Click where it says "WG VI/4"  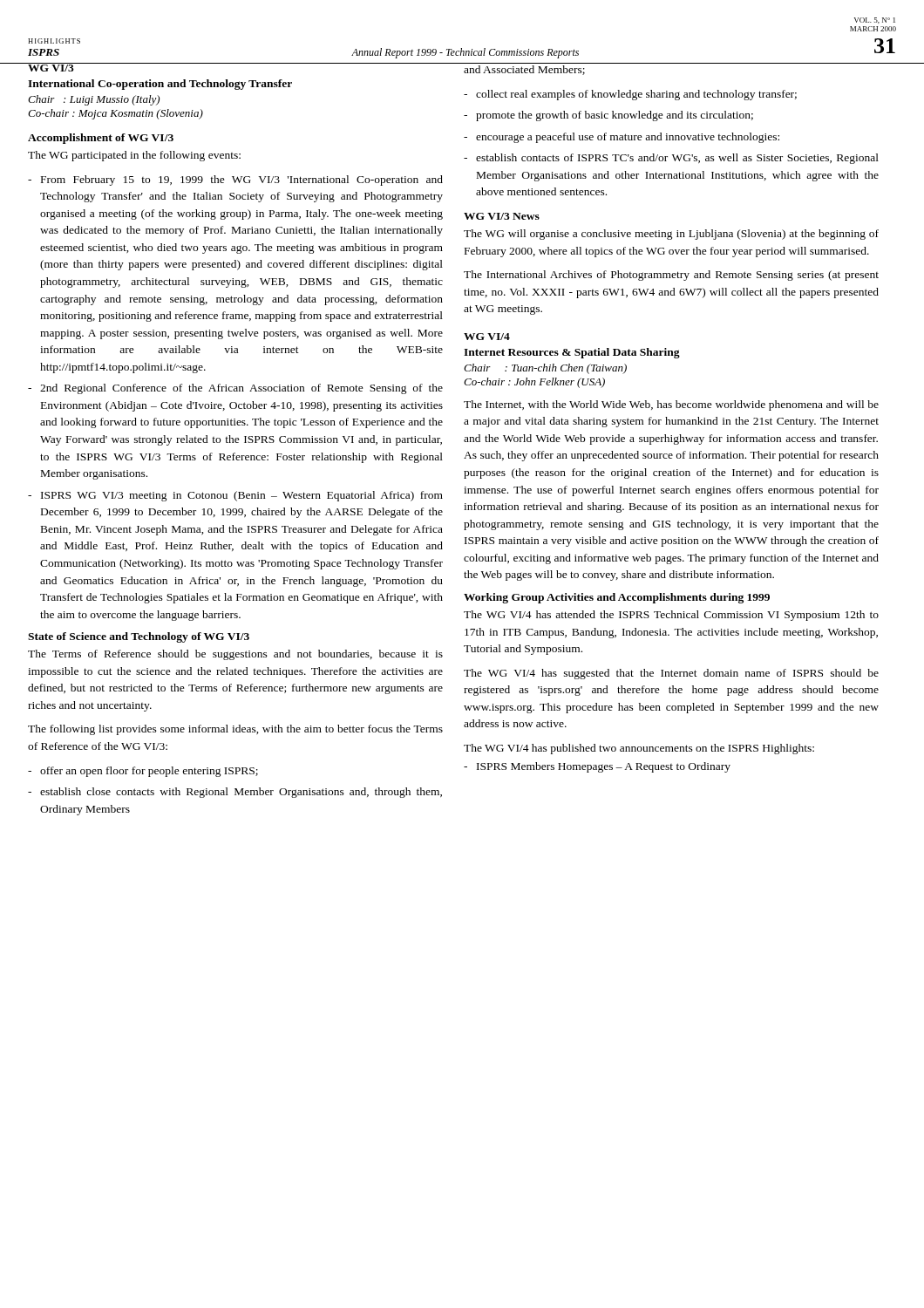point(487,336)
